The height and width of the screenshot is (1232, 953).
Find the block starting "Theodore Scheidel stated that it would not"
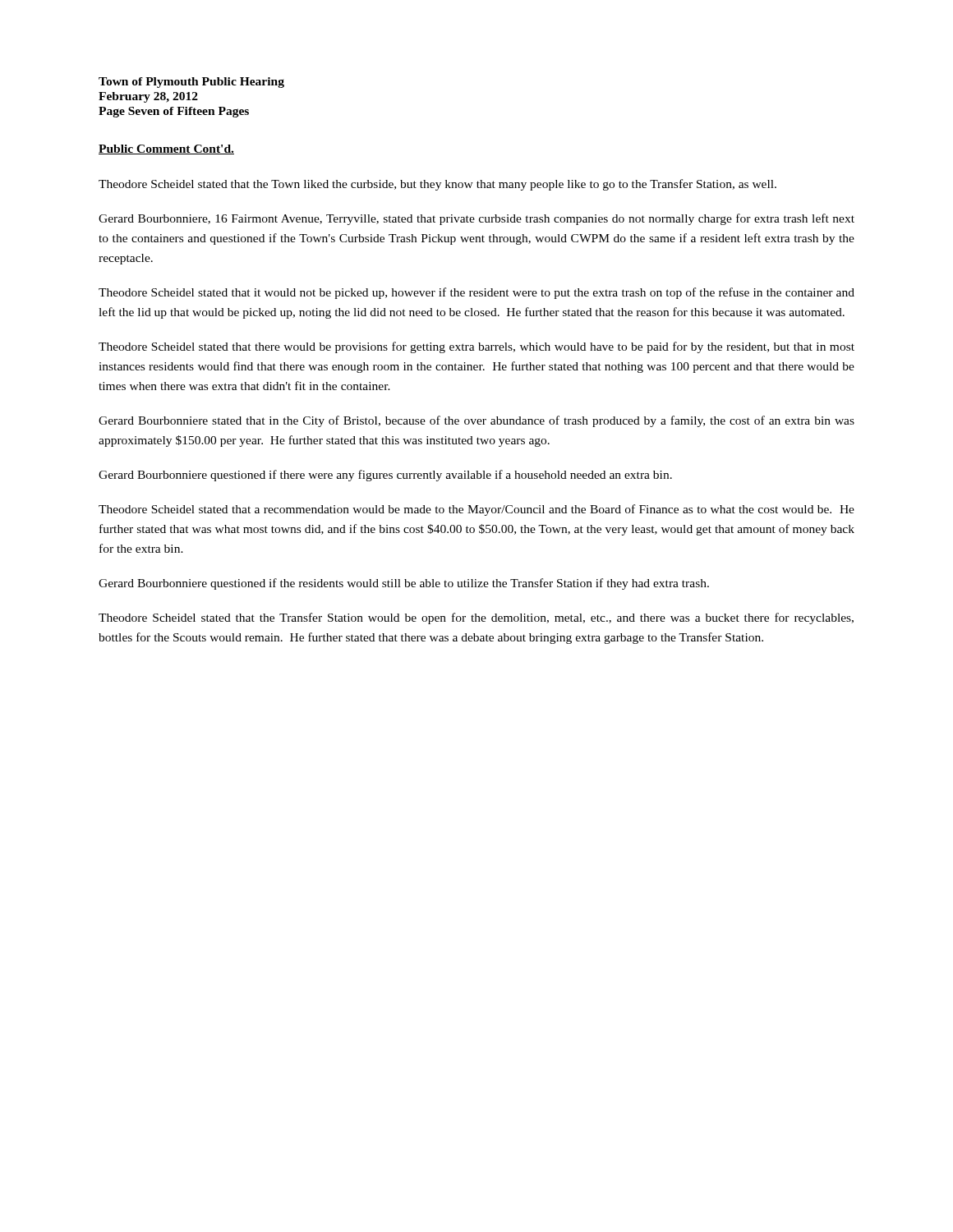476,302
